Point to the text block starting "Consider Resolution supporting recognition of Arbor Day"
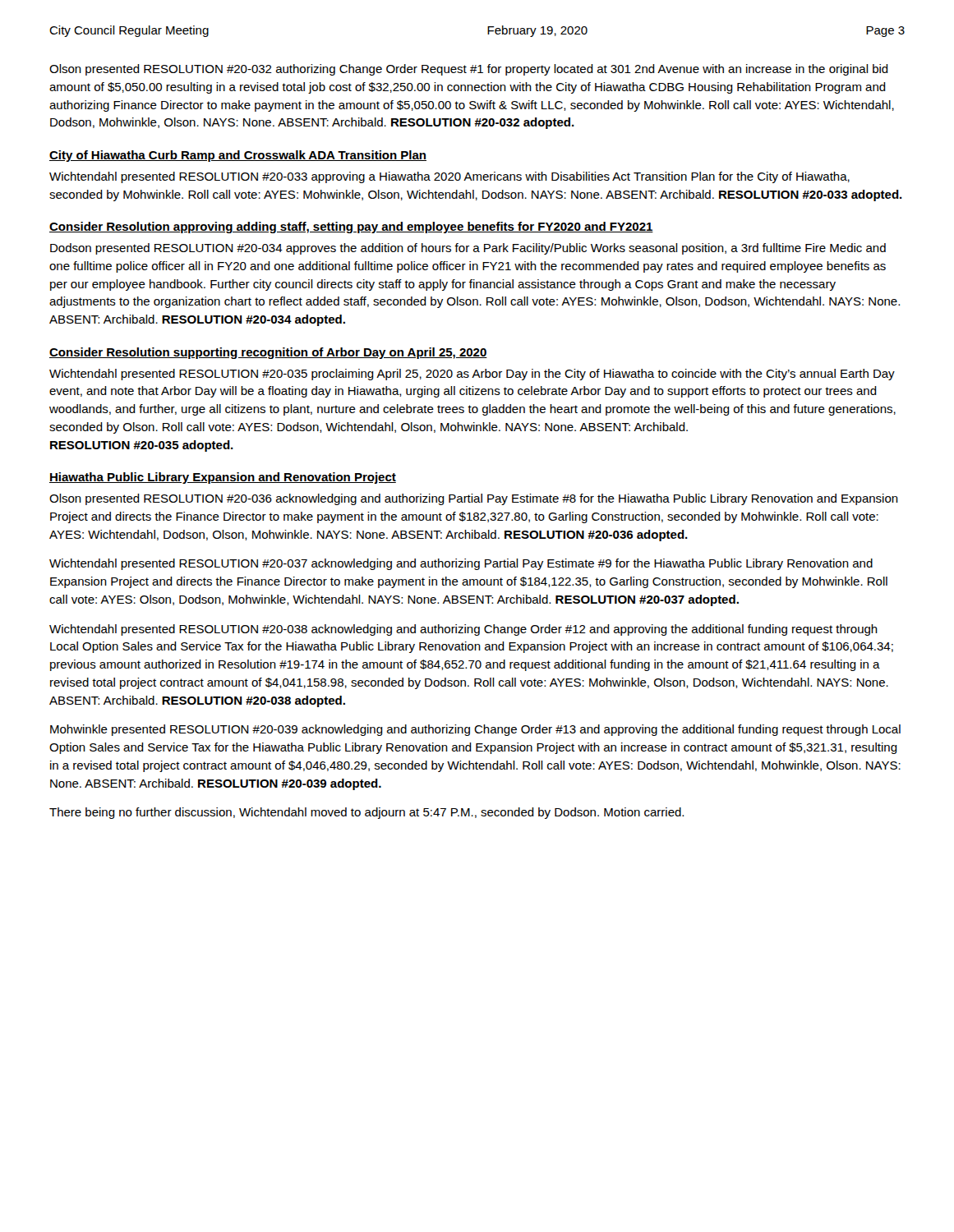The width and height of the screenshot is (954, 1232). [x=268, y=352]
